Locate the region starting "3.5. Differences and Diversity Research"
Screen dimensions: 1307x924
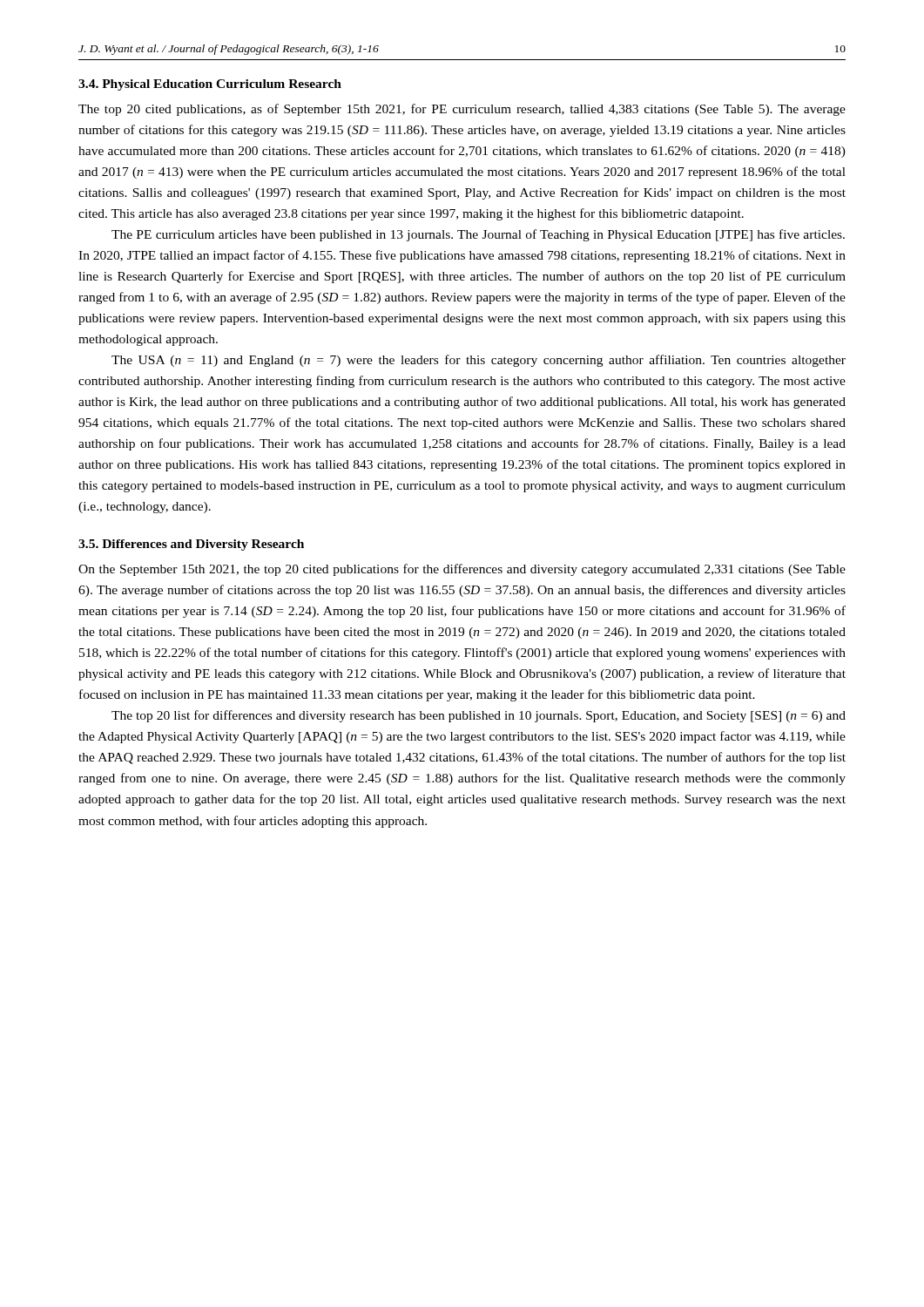point(191,544)
